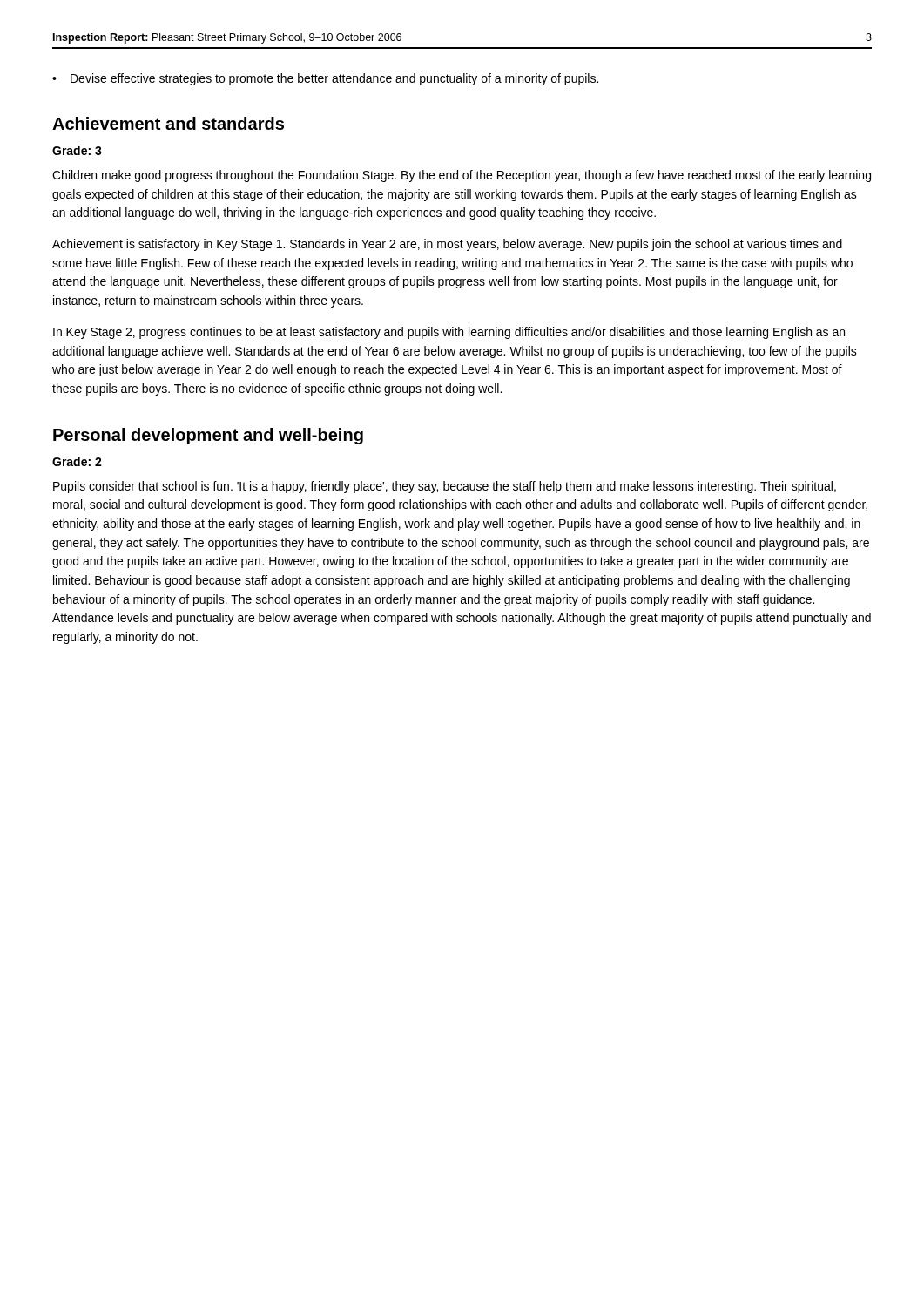
Task: Locate the text containing "Grade: 2"
Action: 77,461
